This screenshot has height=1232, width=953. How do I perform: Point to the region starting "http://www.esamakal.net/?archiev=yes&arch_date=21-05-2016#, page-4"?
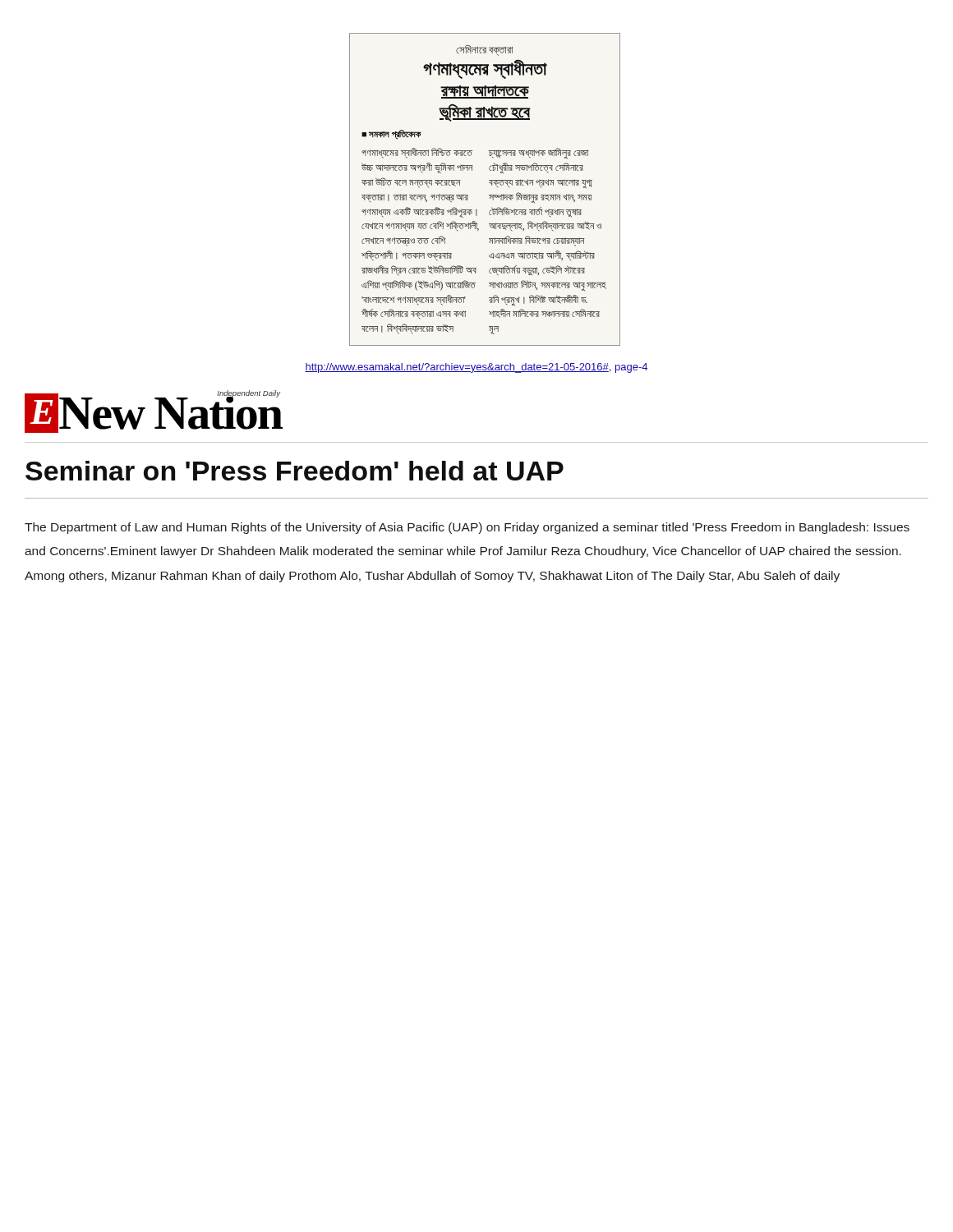click(476, 367)
